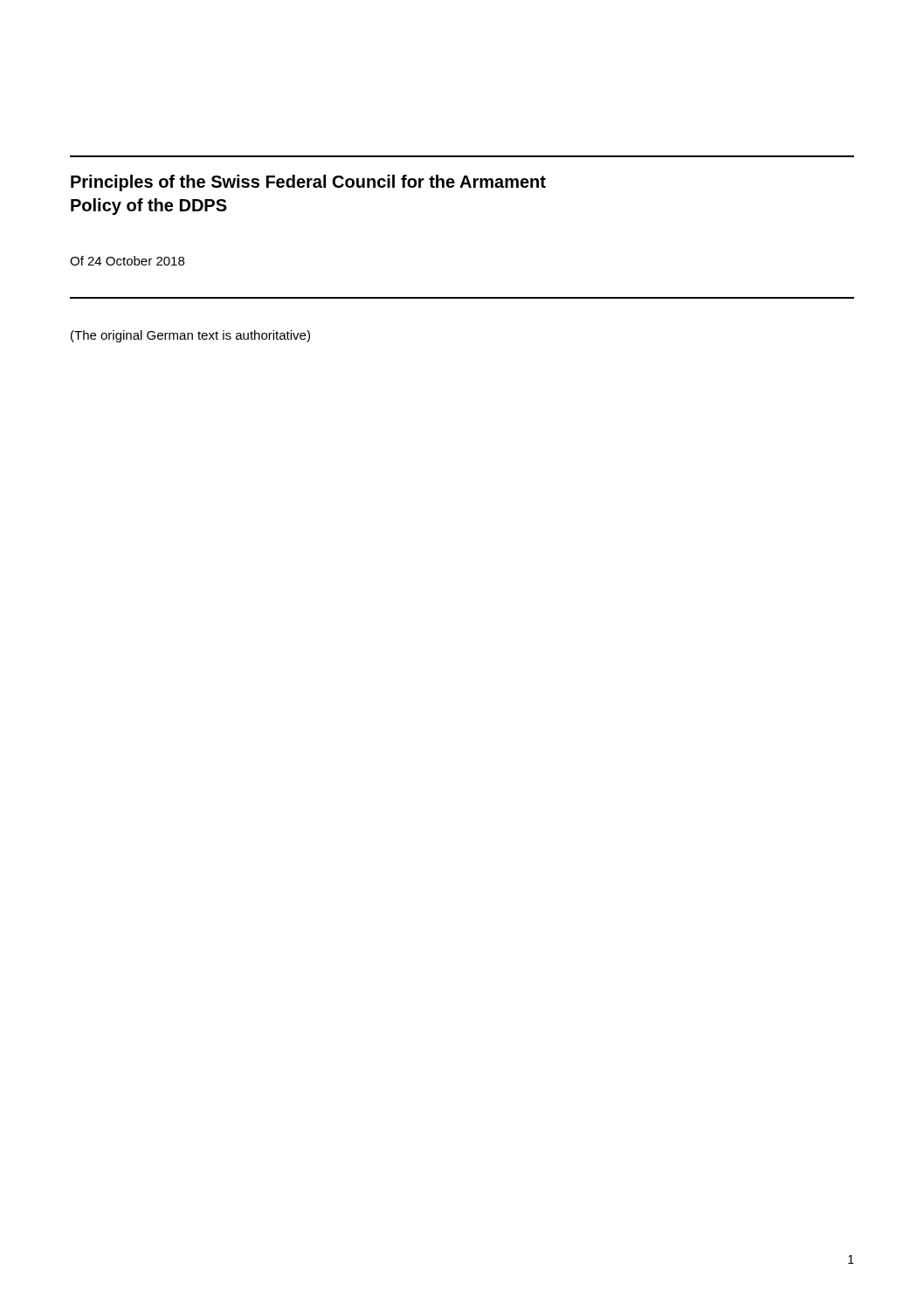Navigate to the element starting "Principles of the Swiss Federal Council for"
The height and width of the screenshot is (1310, 924).
click(462, 194)
